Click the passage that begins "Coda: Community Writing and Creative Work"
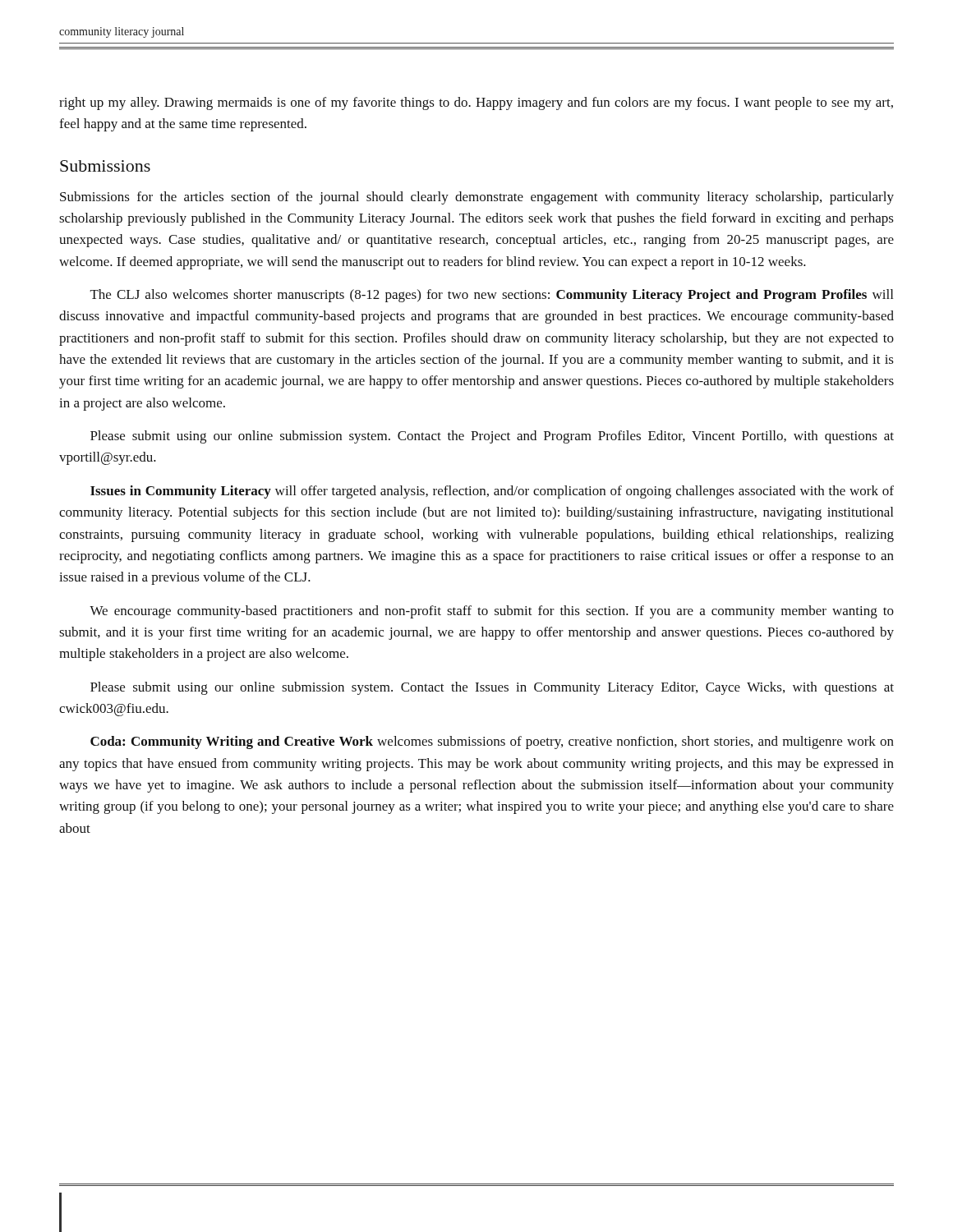The height and width of the screenshot is (1232, 953). click(476, 785)
